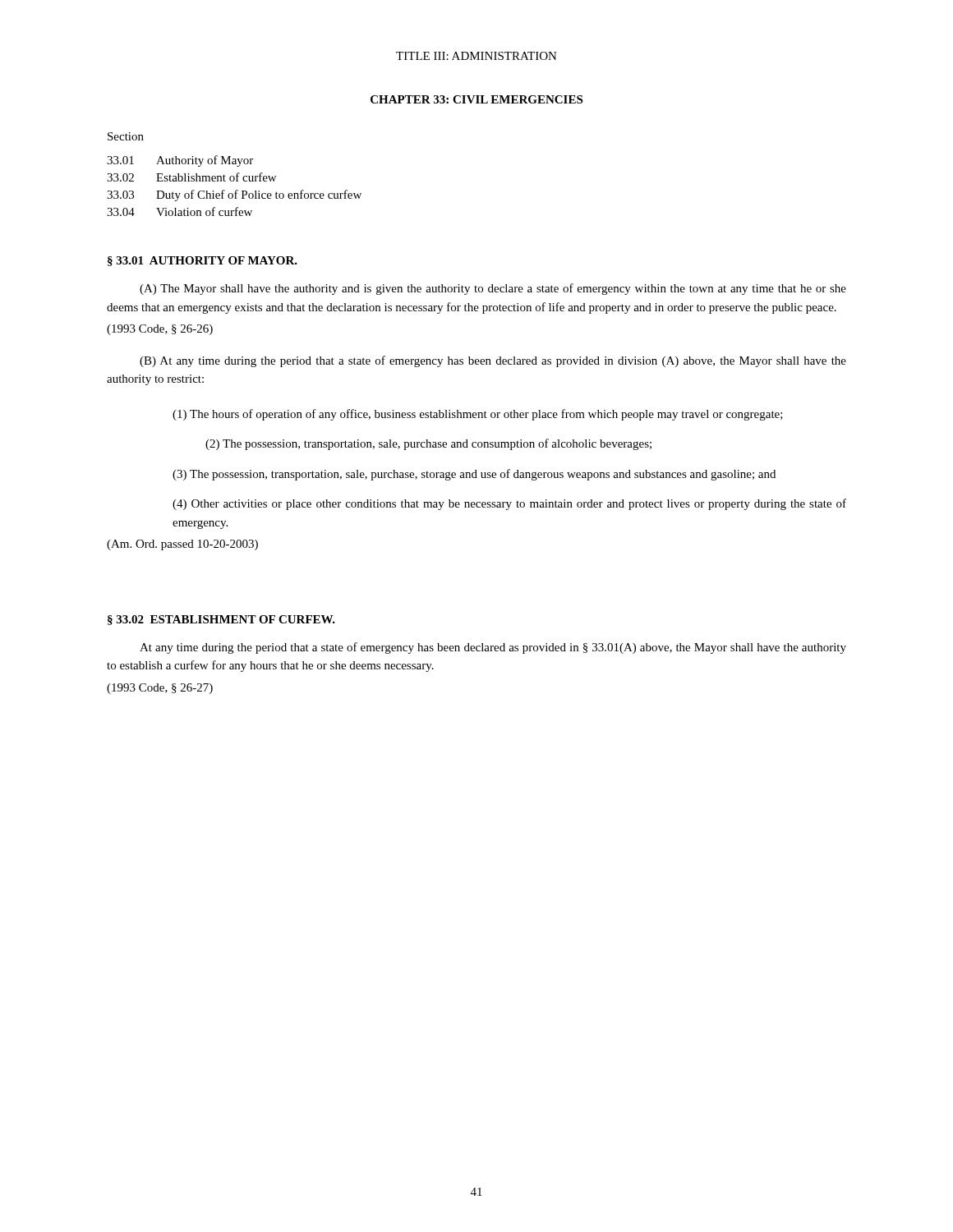Find the block on this page that starts "(B) At any time during the period"
Screen dimensions: 1232x953
pos(476,370)
